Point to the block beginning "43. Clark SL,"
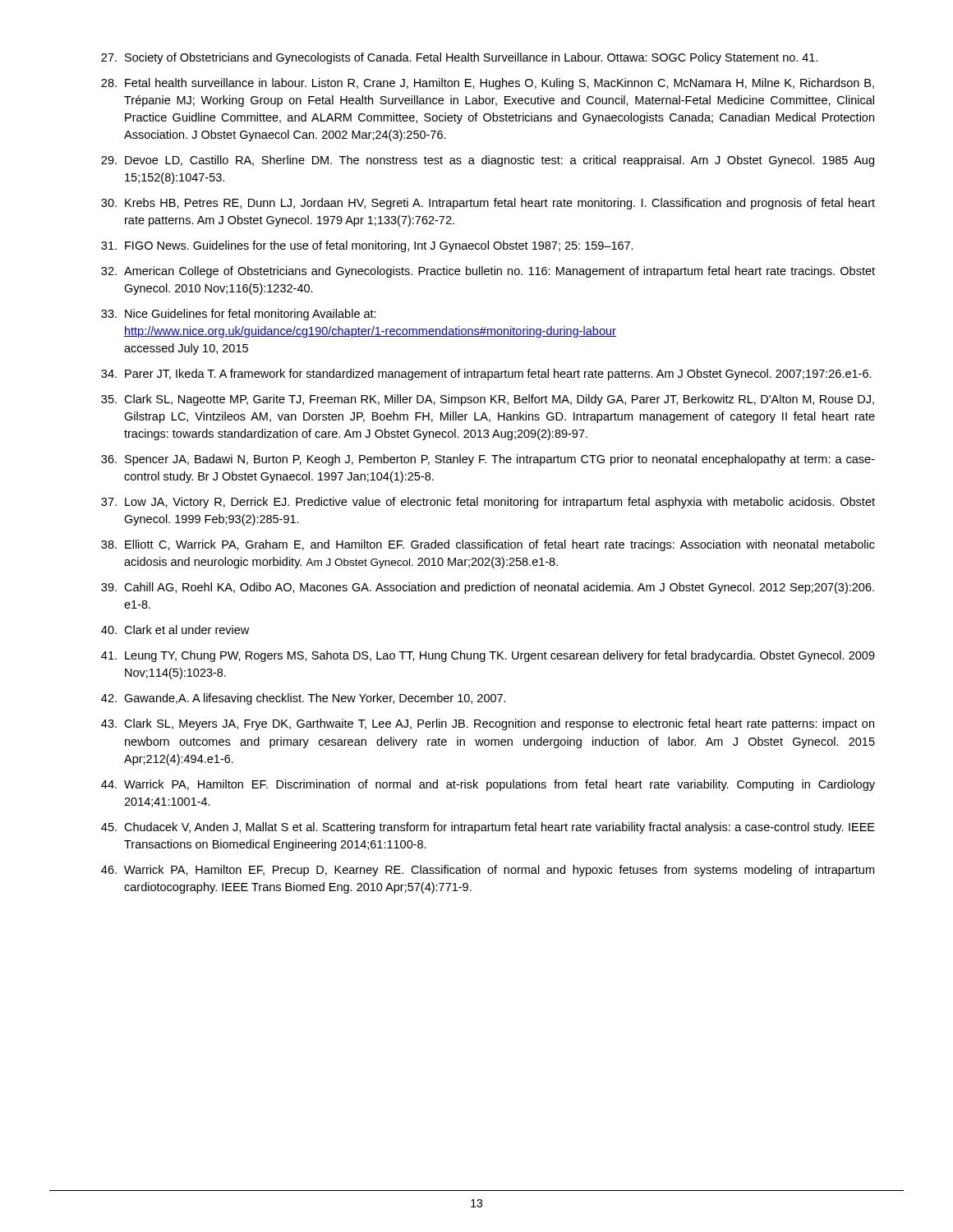 (481, 742)
